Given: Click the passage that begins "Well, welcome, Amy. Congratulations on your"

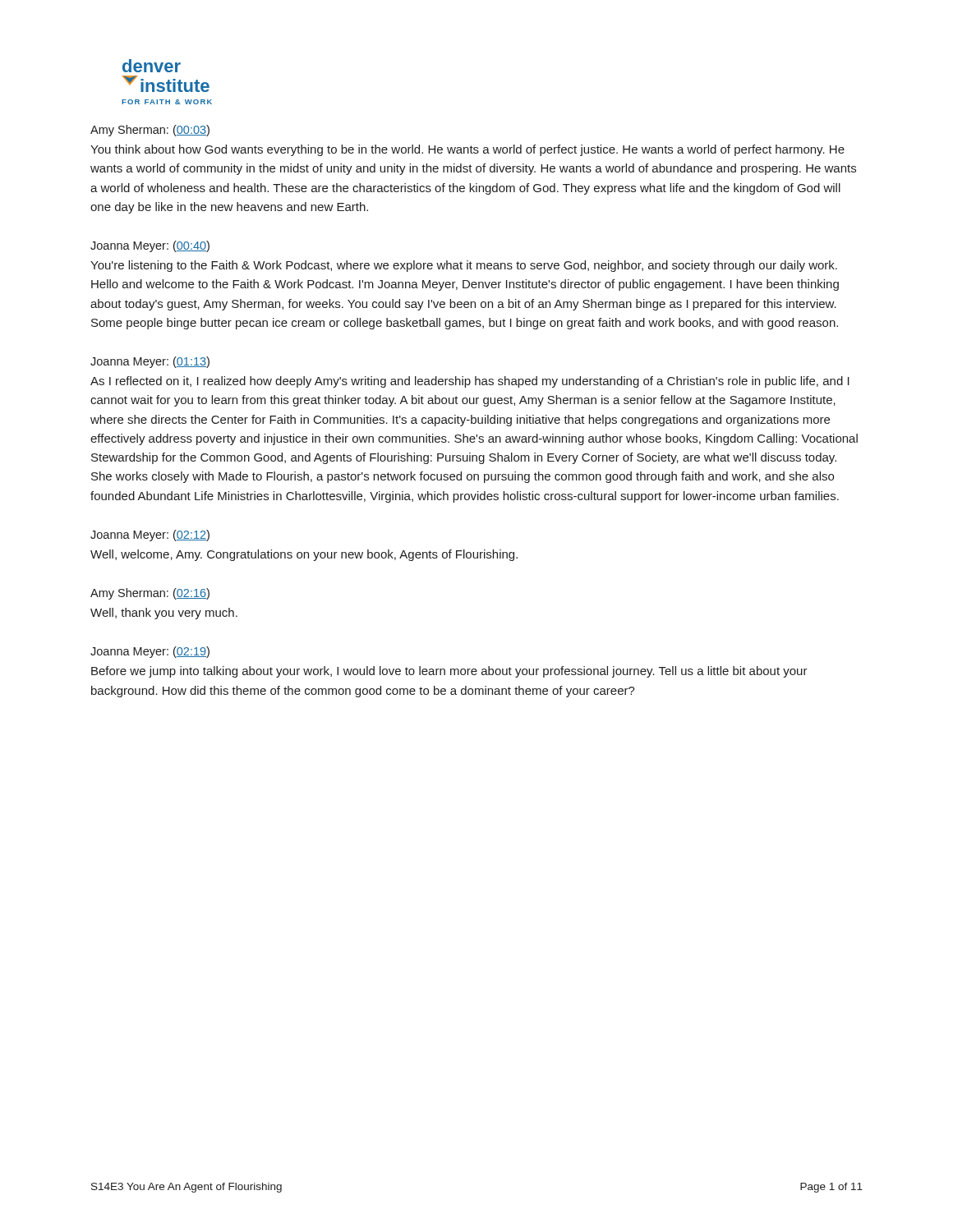Looking at the screenshot, I should (305, 554).
